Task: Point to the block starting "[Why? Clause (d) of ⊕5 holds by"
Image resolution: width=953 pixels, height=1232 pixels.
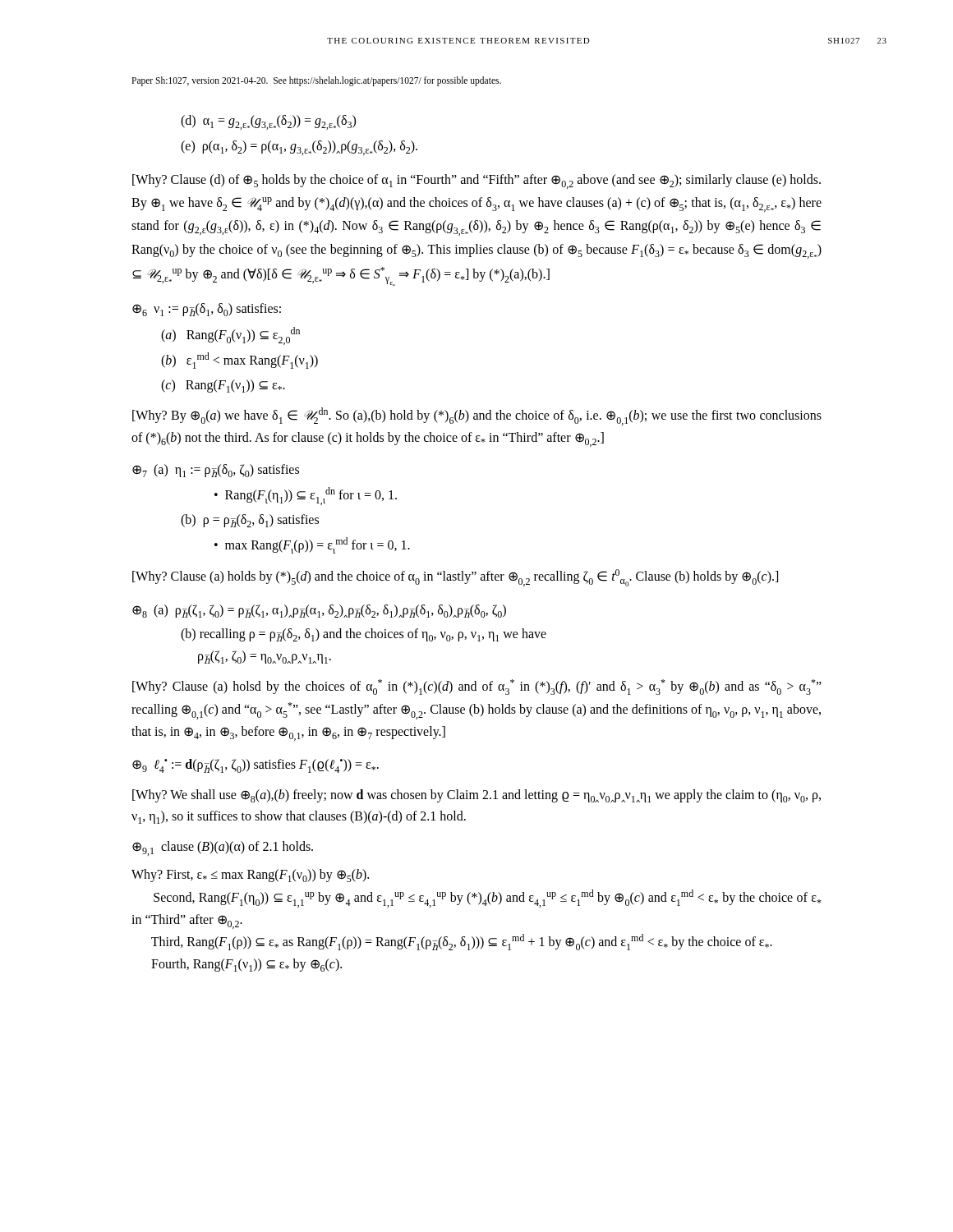Action: coord(476,230)
